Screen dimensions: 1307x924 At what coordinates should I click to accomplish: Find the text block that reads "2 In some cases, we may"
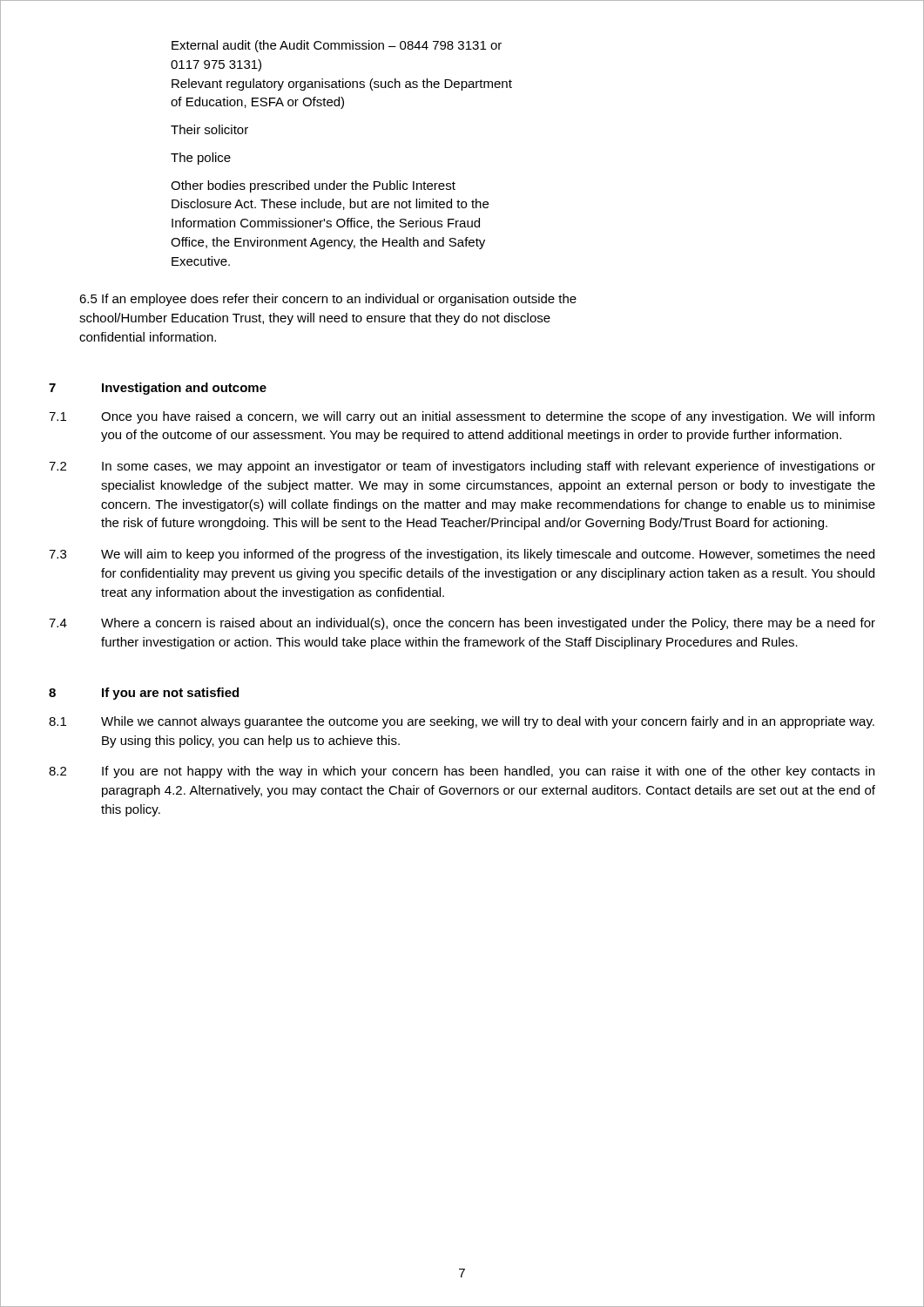click(x=462, y=494)
